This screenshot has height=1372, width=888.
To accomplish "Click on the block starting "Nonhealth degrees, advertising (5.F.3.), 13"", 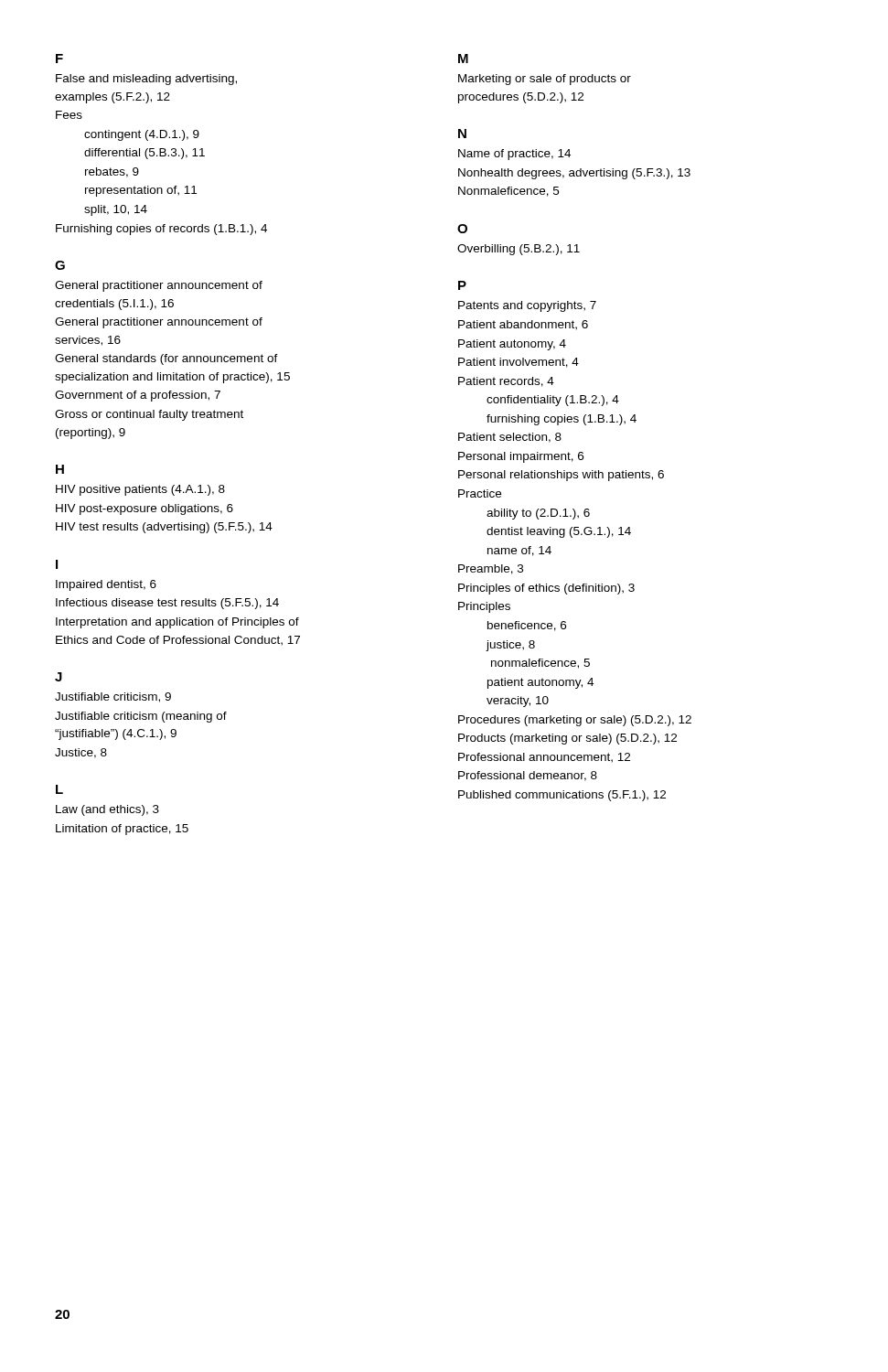I will point(574,172).
